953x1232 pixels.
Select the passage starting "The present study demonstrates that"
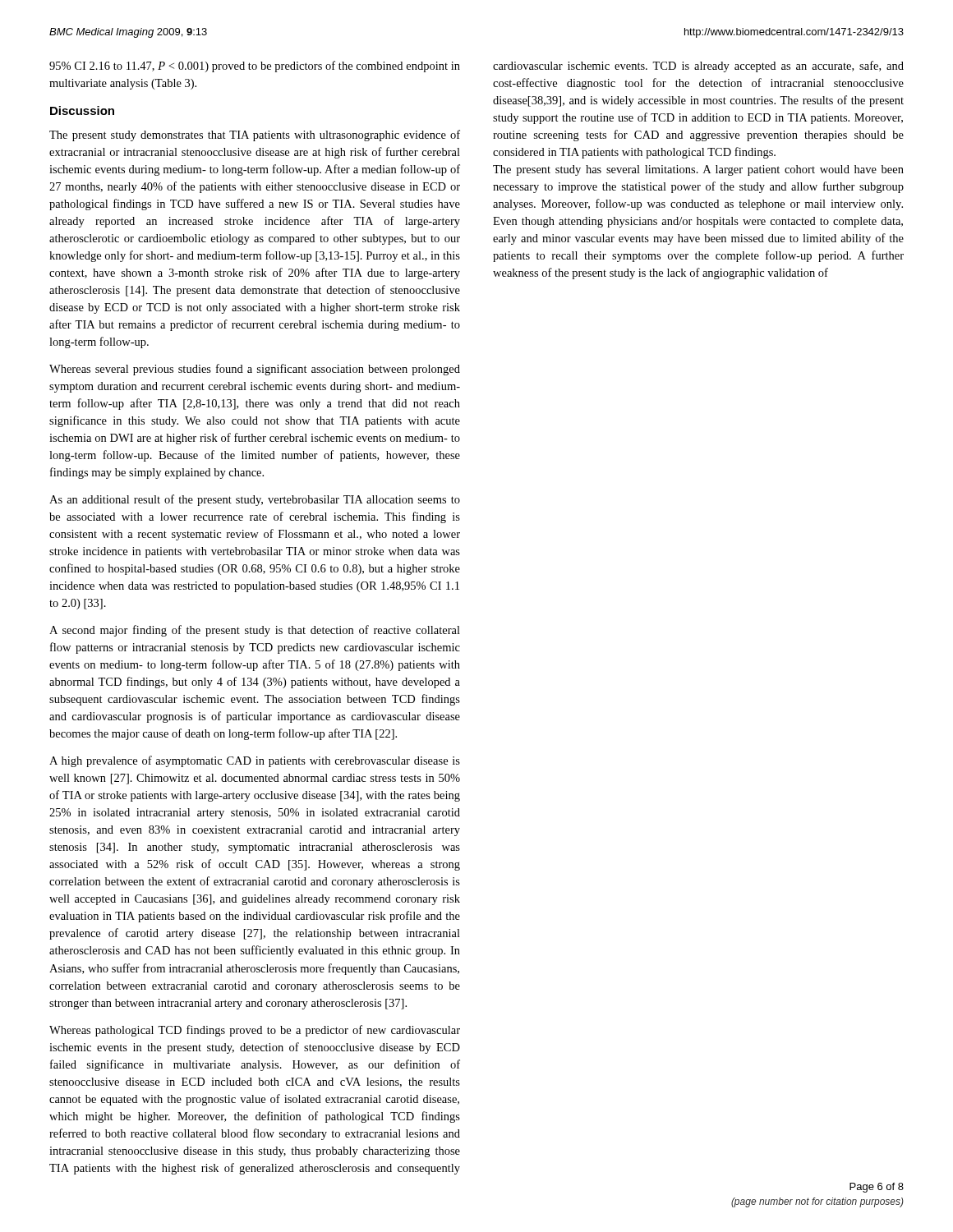coord(255,239)
